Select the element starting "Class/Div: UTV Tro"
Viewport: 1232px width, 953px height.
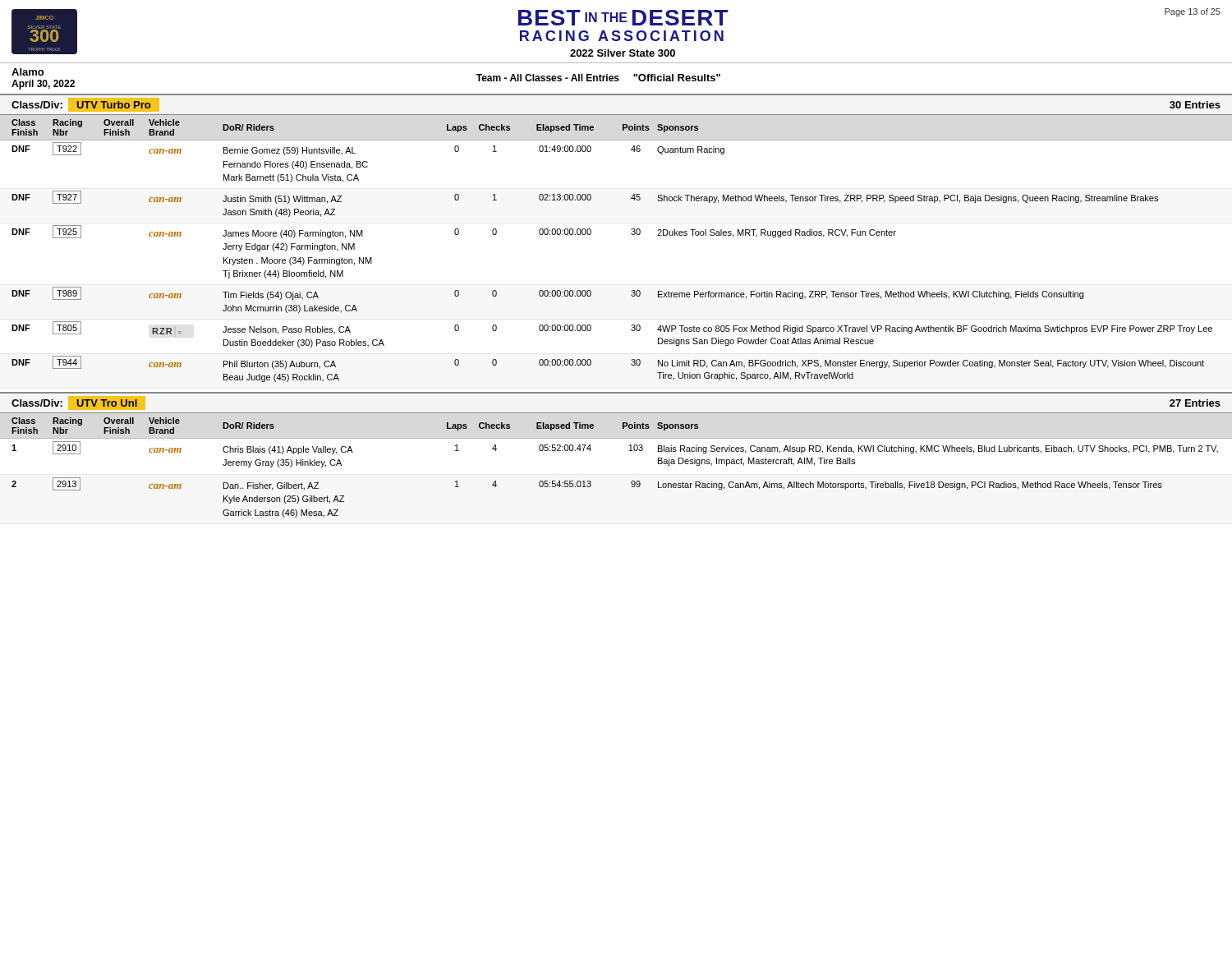pyautogui.click(x=616, y=403)
